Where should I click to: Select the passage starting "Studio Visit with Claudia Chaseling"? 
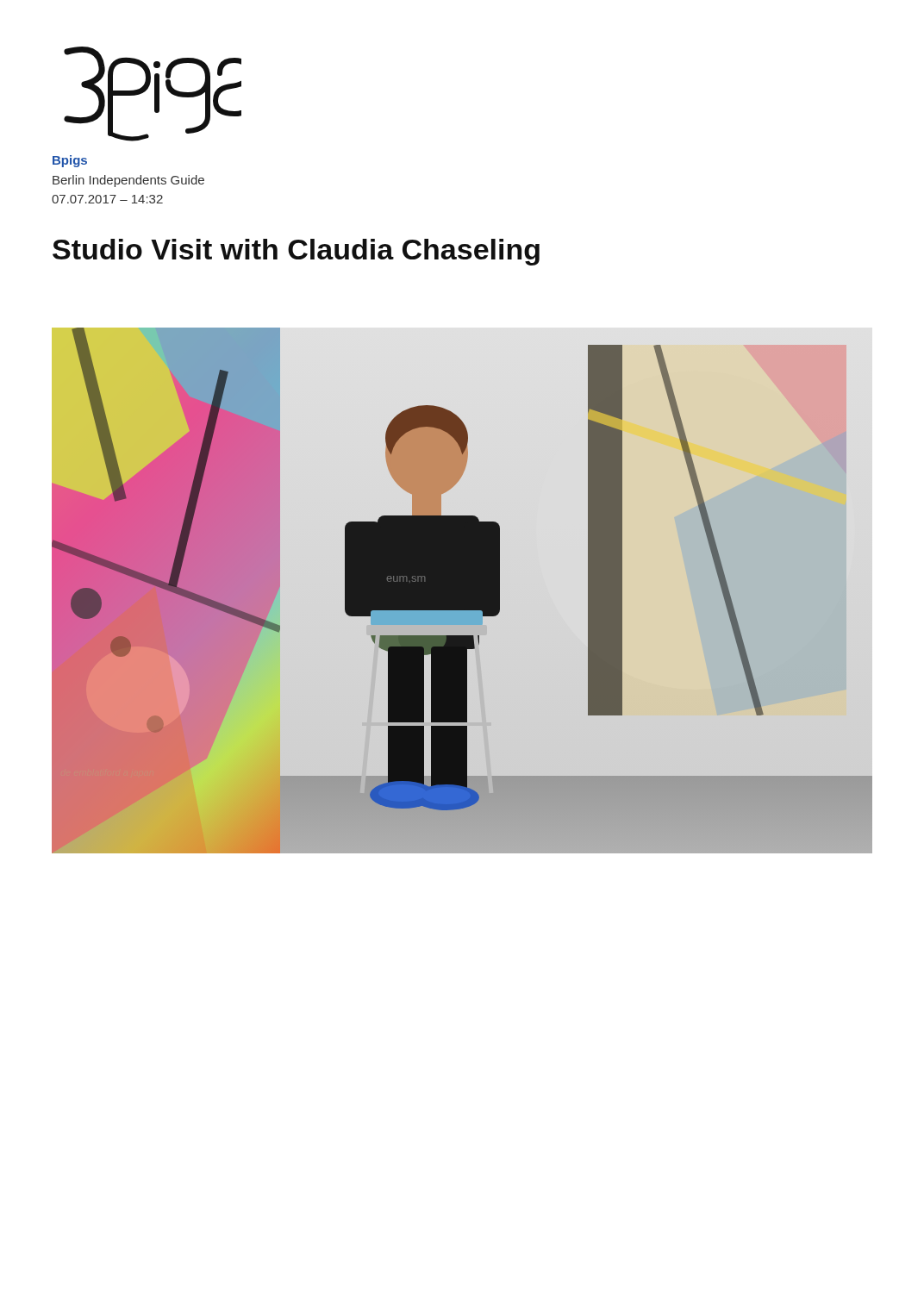[x=462, y=250]
